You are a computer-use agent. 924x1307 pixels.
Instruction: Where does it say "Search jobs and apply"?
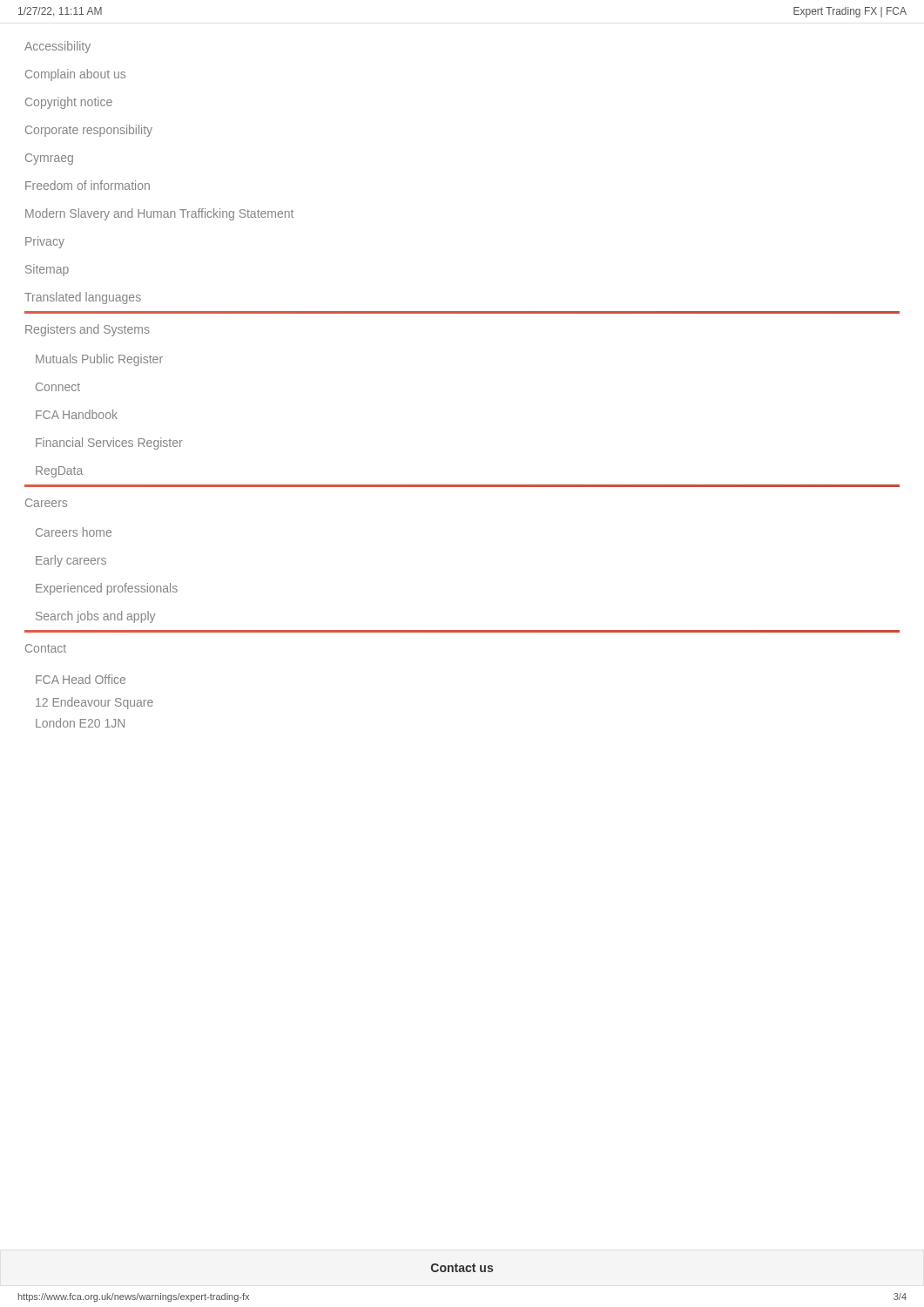tap(95, 617)
